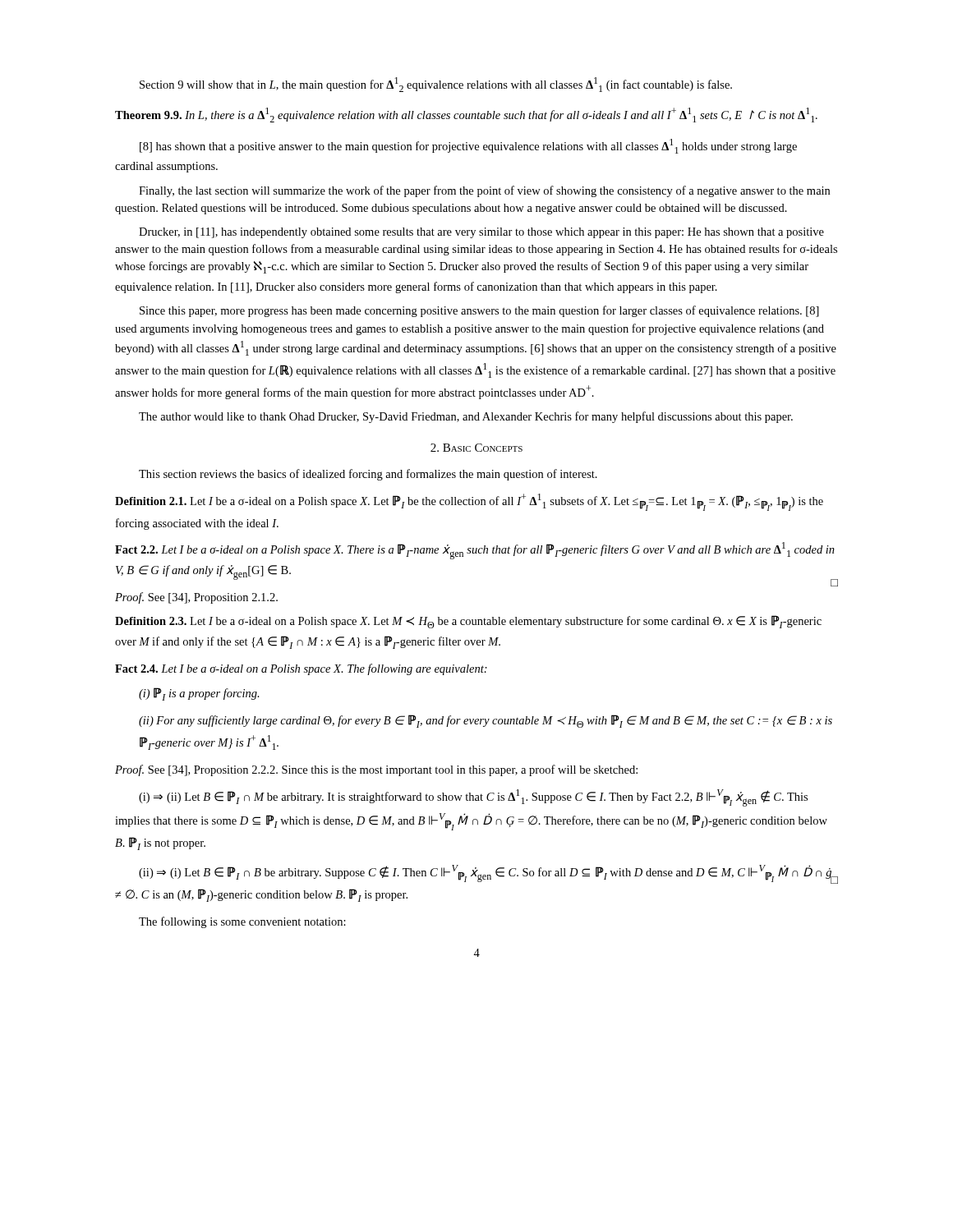Click on the text block containing "[8] has shown"
The width and height of the screenshot is (953, 1232).
click(x=476, y=155)
